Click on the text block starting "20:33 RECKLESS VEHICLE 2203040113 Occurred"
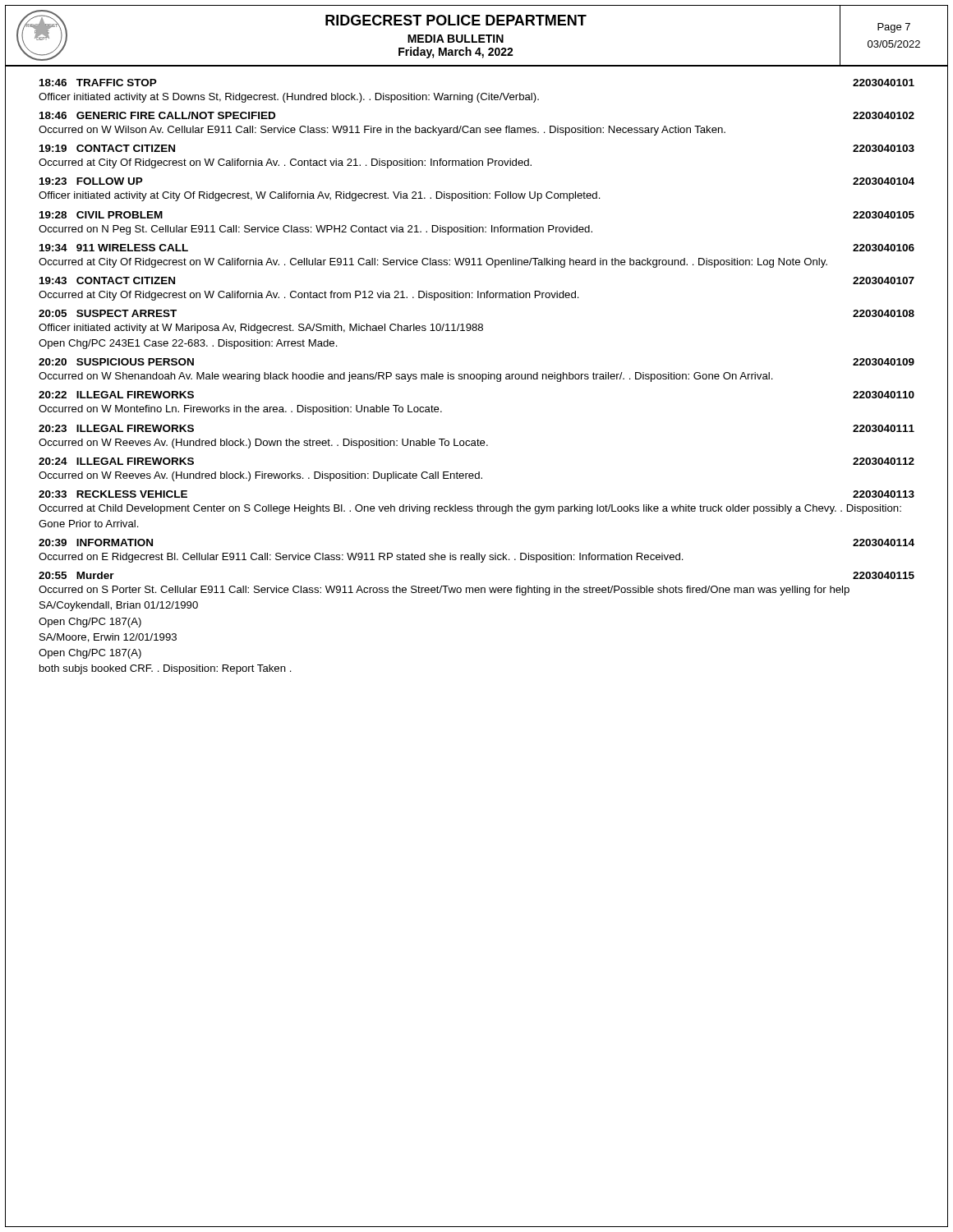This screenshot has width=953, height=1232. point(476,510)
